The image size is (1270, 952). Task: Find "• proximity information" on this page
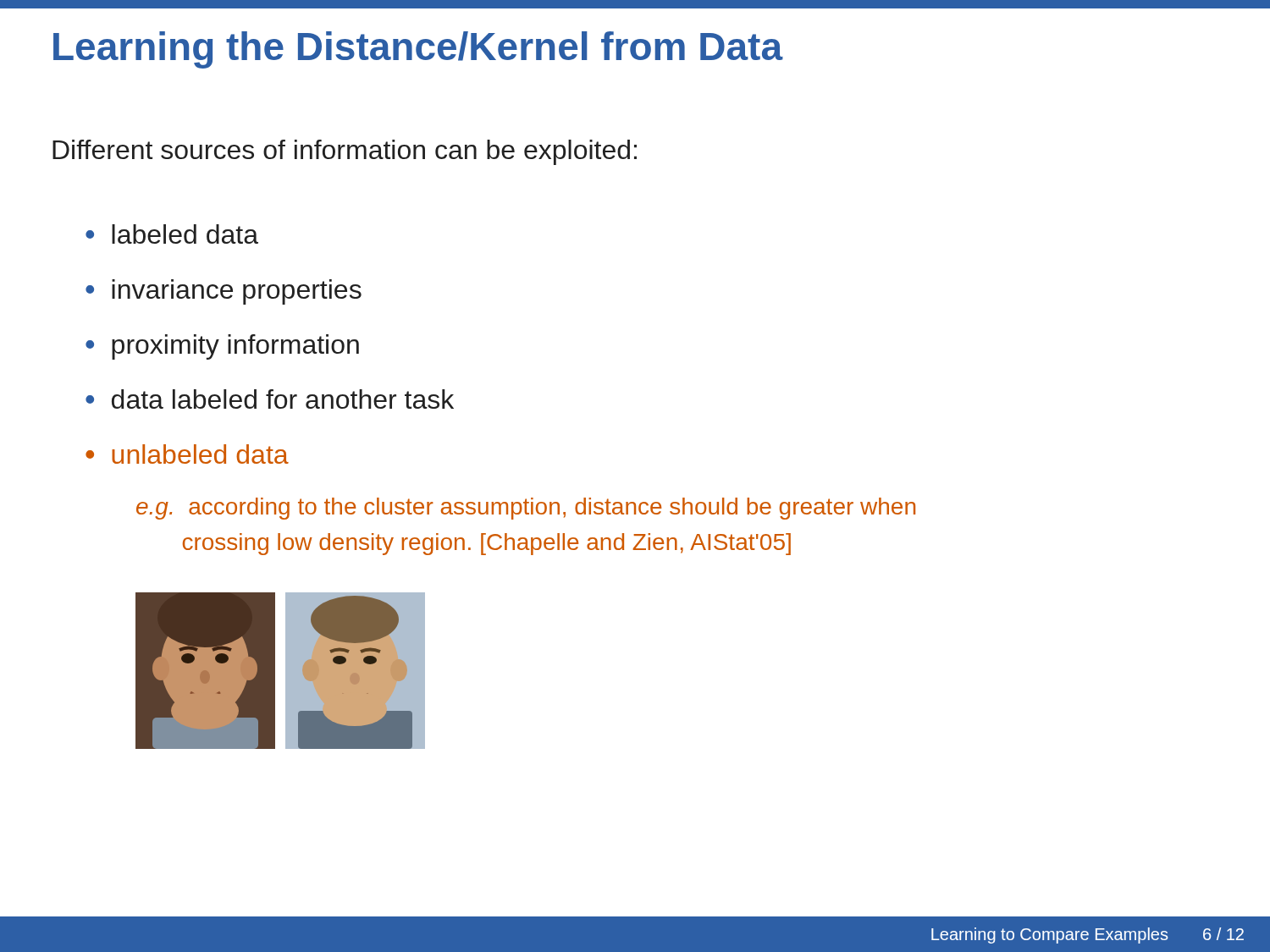pyautogui.click(x=223, y=345)
